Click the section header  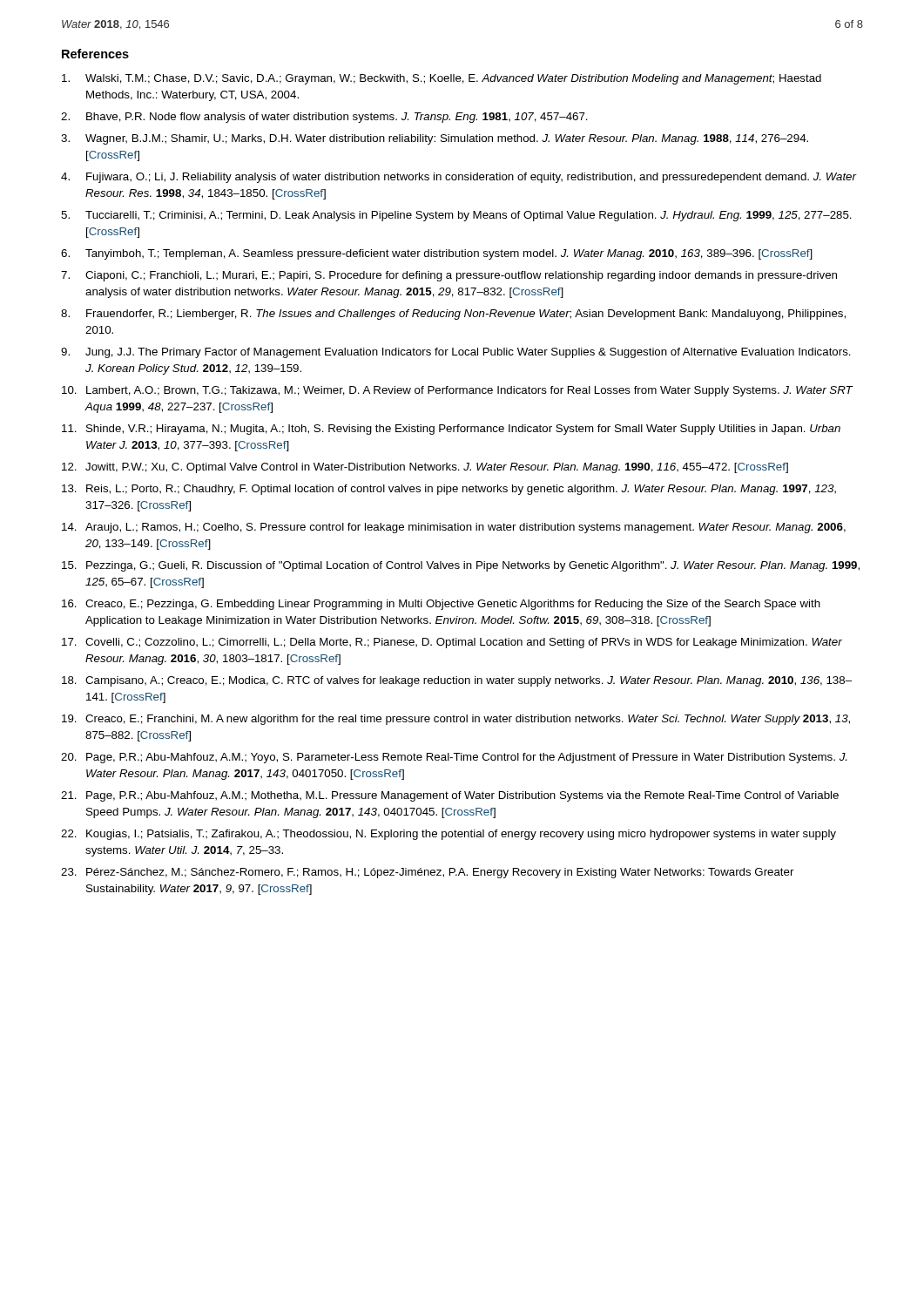click(95, 54)
